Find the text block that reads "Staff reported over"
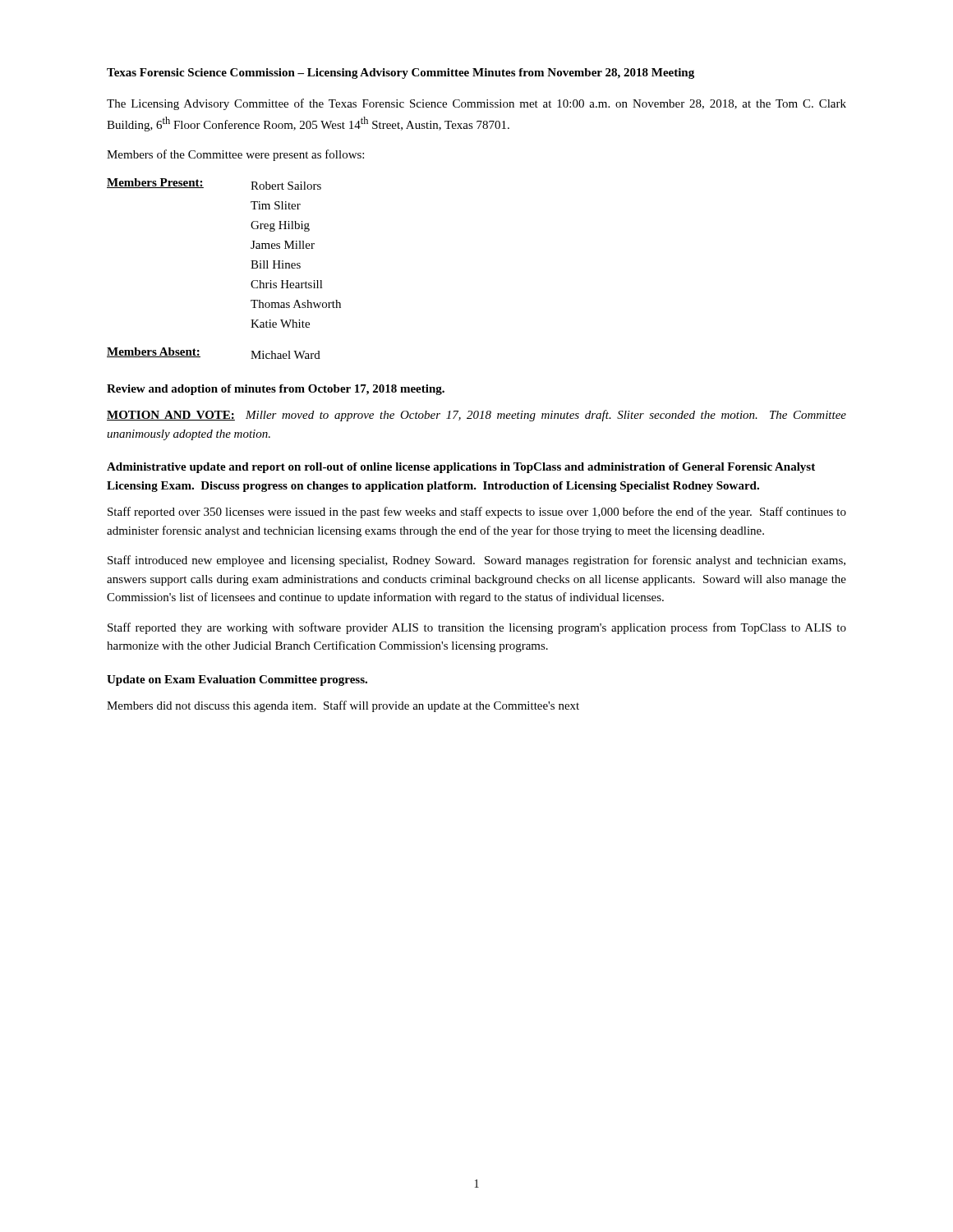 (476, 521)
